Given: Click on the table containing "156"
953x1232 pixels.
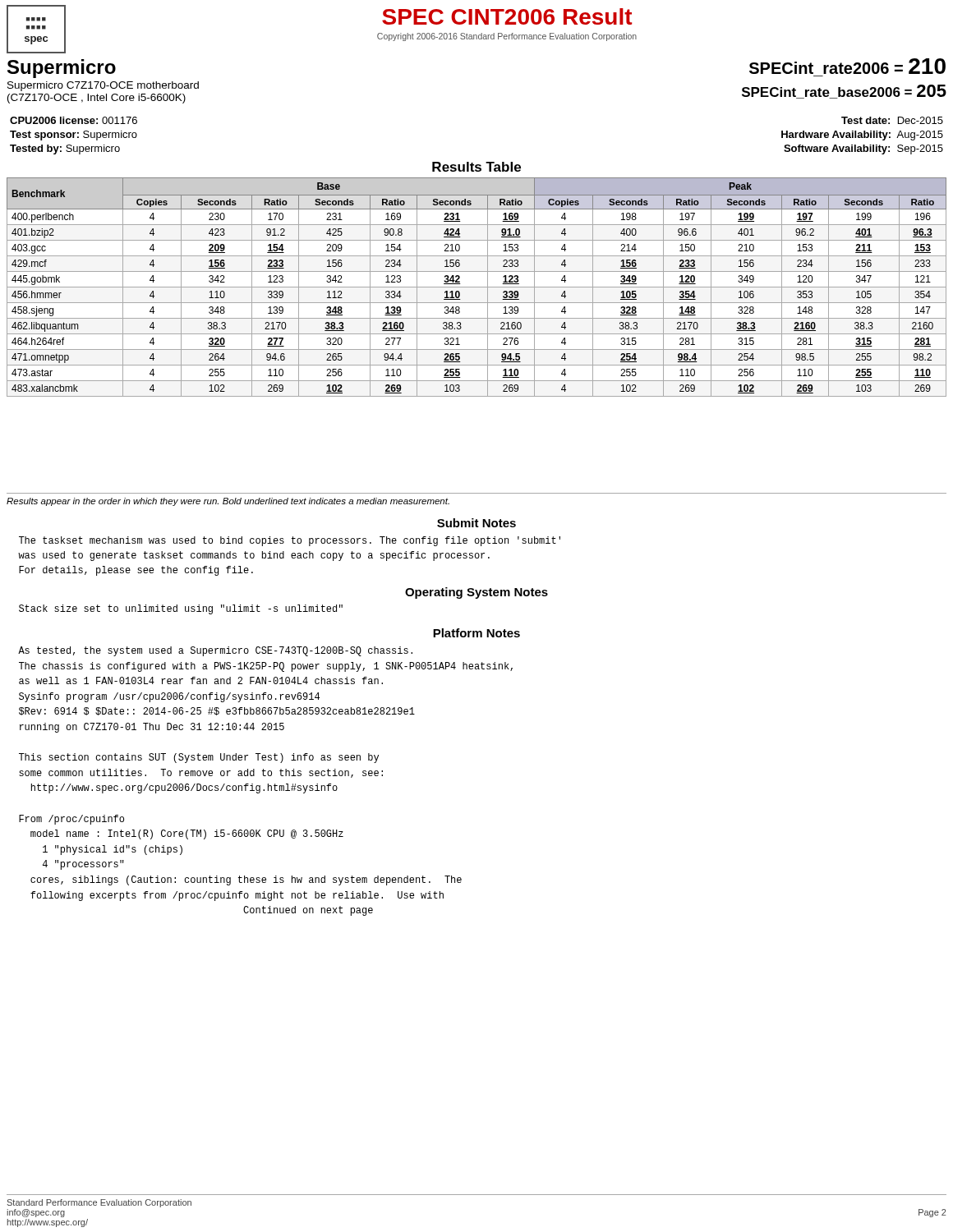Looking at the screenshot, I should [x=476, y=287].
